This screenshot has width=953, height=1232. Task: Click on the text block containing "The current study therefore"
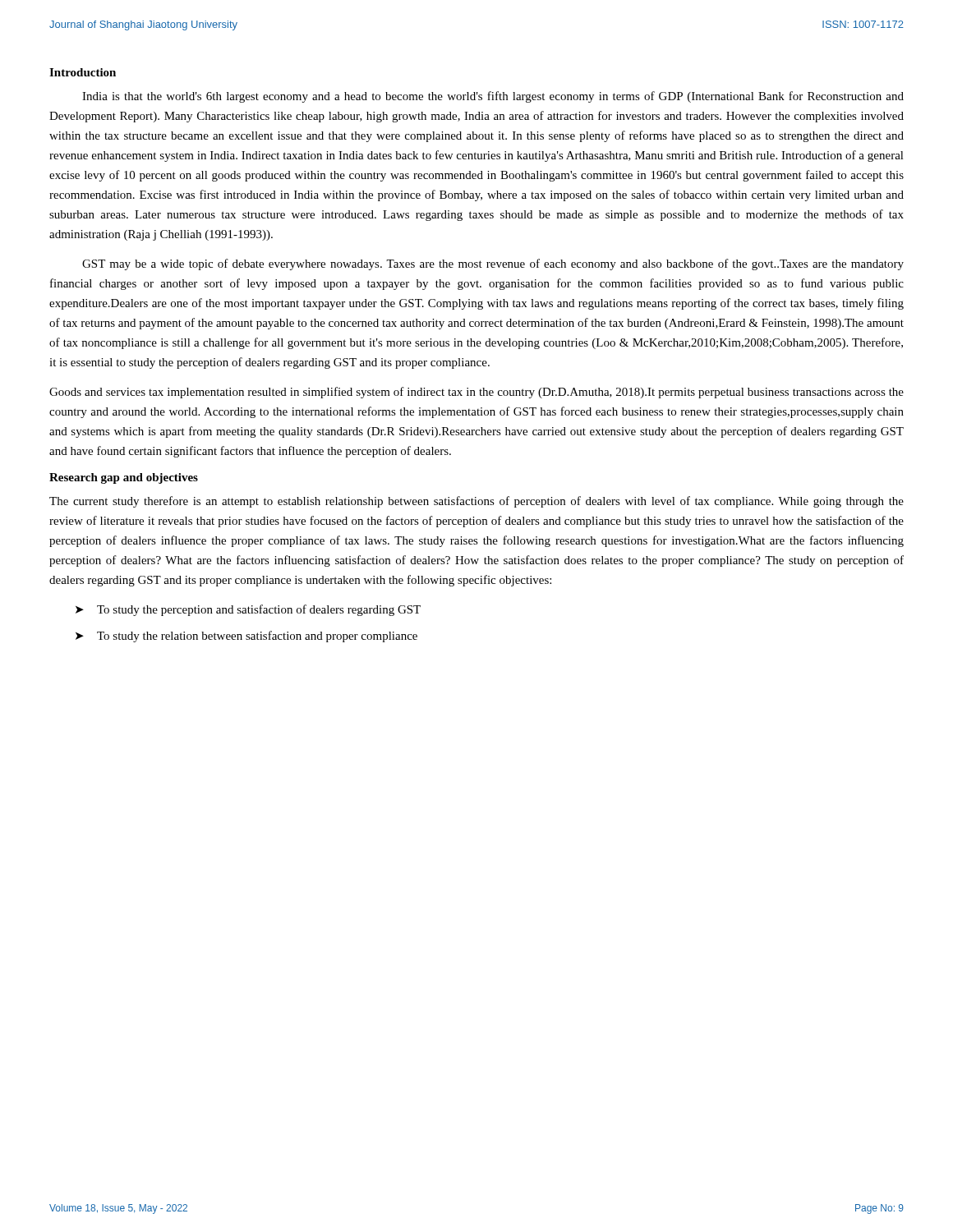click(x=476, y=540)
